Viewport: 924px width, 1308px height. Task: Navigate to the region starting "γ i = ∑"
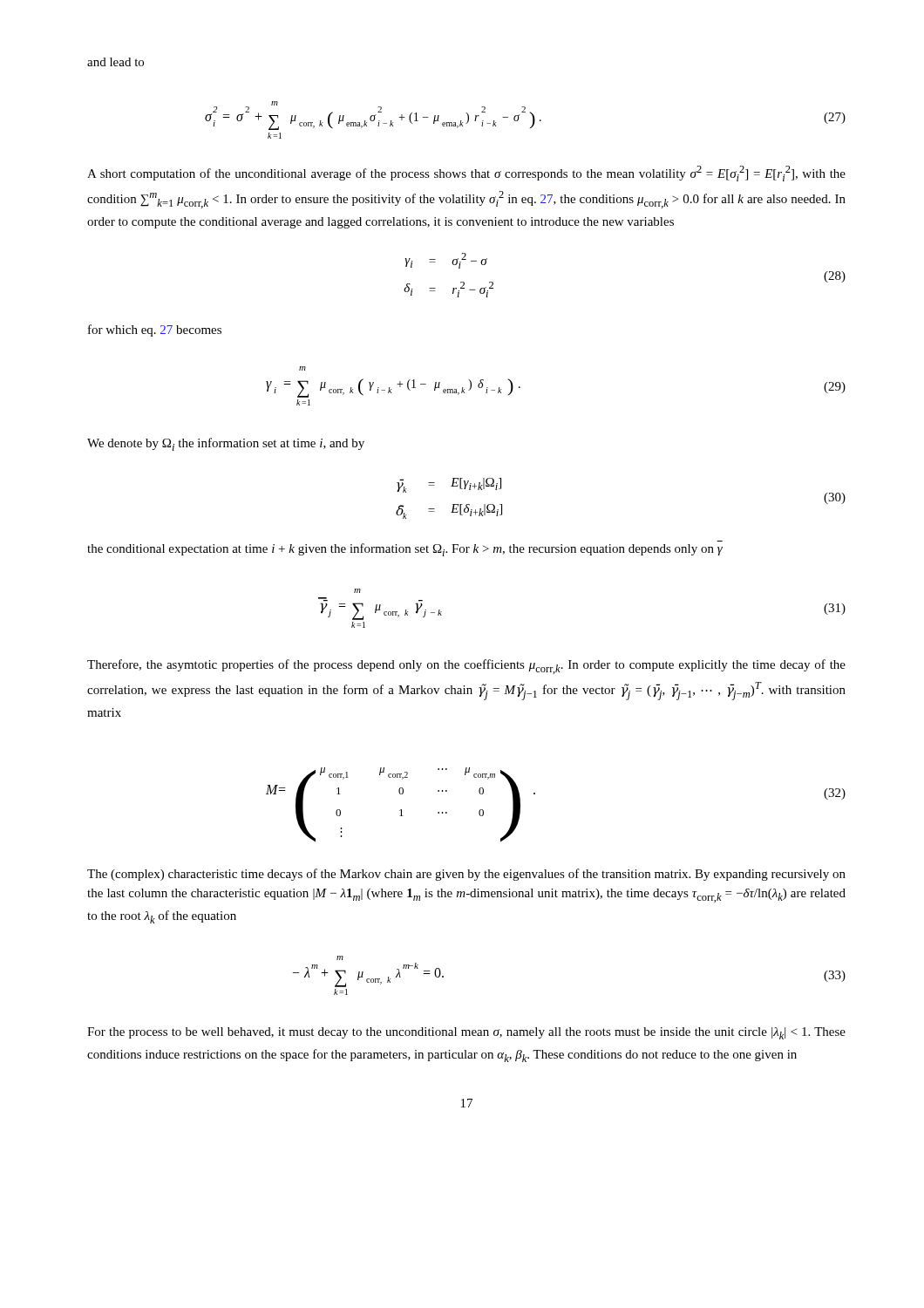pos(466,386)
